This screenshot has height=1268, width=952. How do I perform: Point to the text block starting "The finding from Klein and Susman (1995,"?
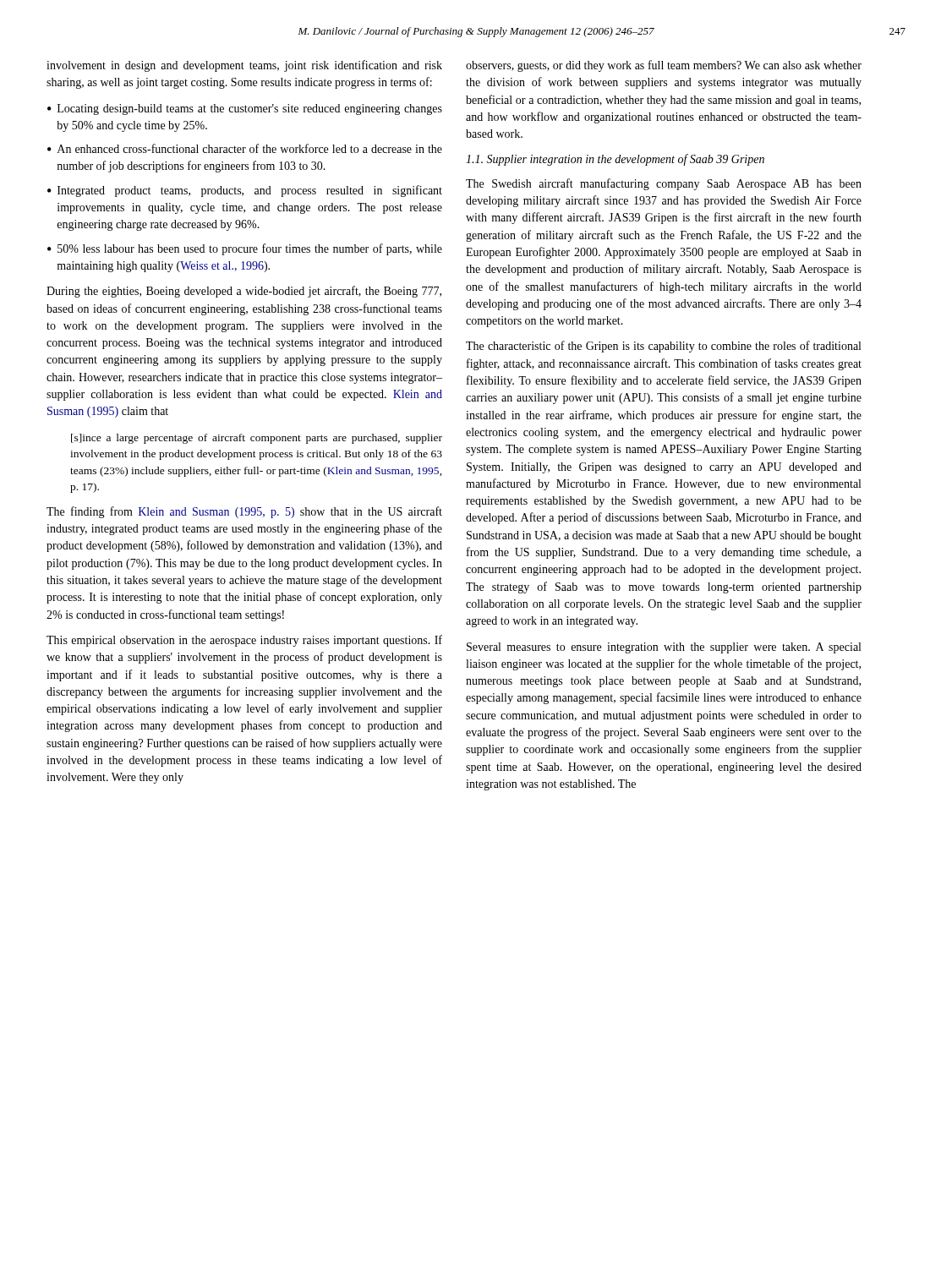click(244, 564)
